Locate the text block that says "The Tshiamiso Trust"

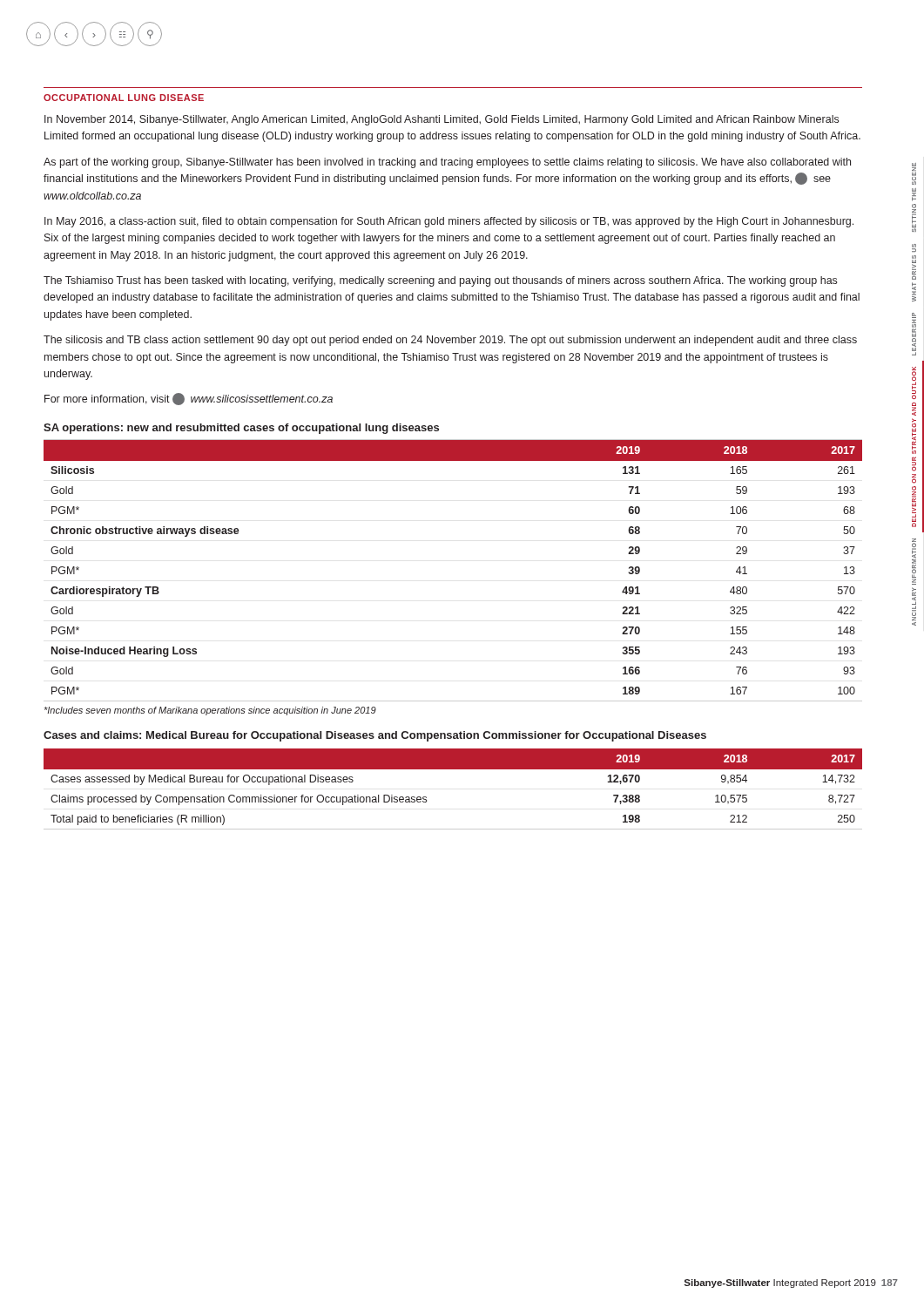pyautogui.click(x=452, y=297)
